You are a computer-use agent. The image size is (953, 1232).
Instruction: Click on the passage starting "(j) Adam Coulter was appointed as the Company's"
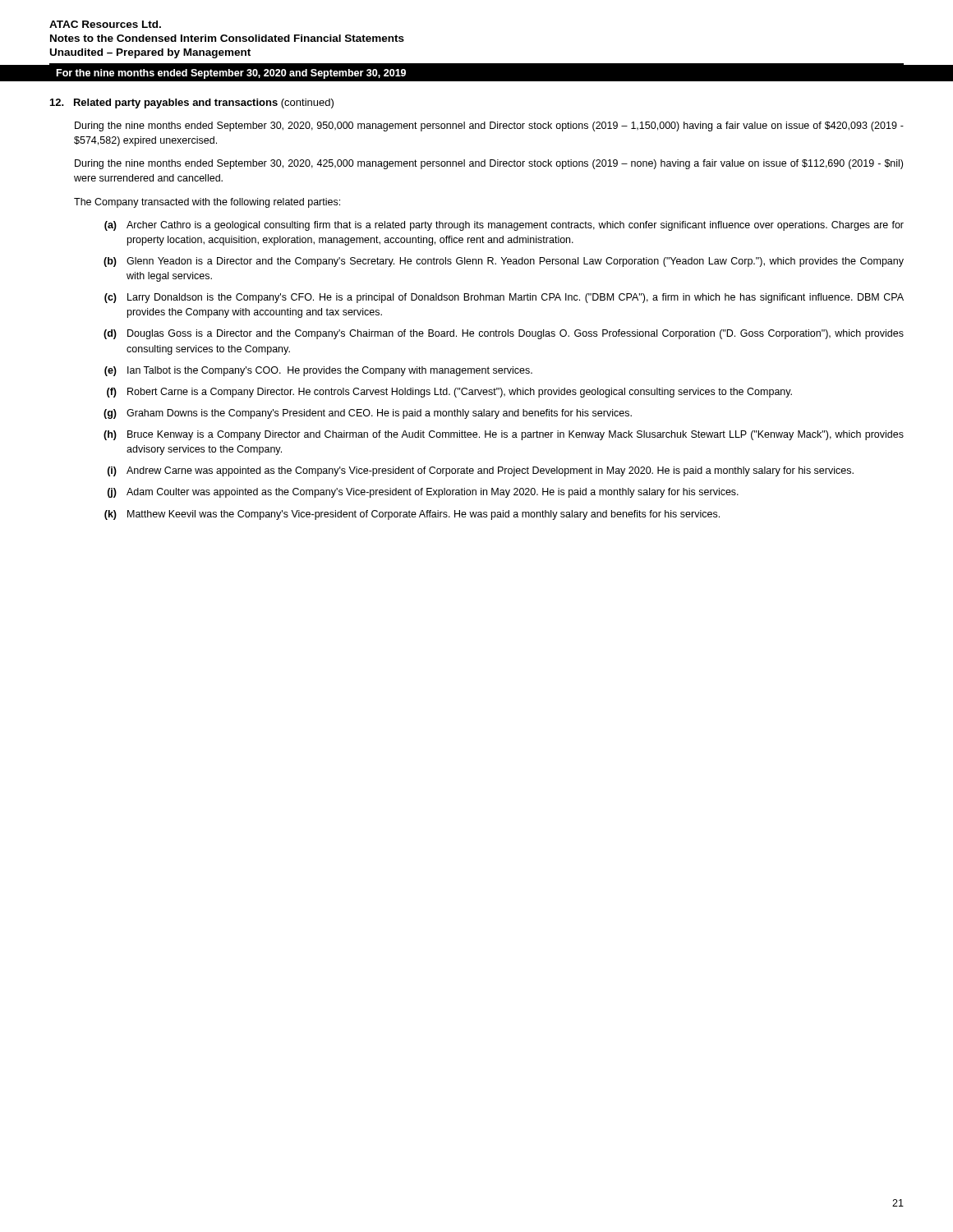[x=489, y=492]
